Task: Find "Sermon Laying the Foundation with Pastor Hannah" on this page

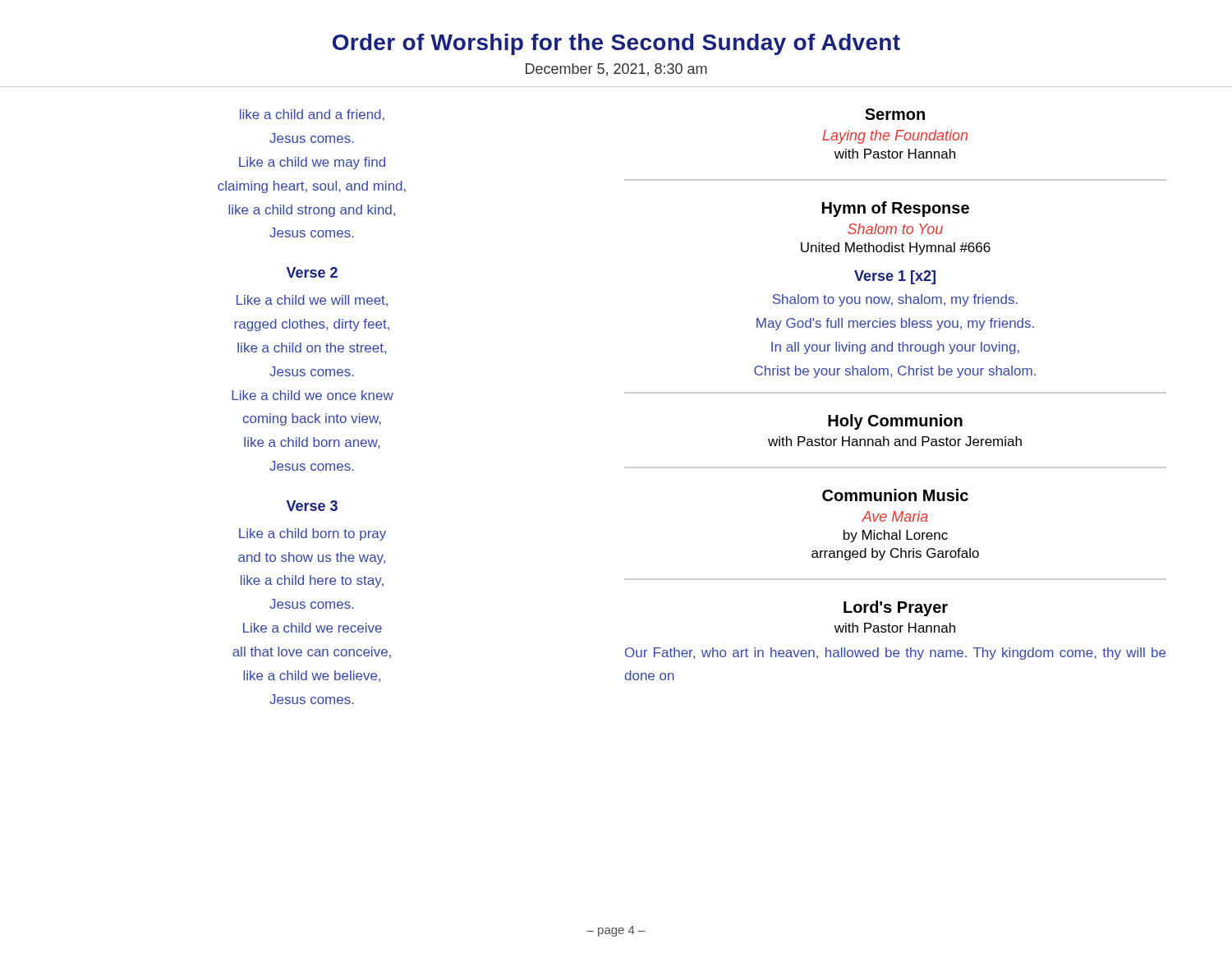Action: coord(895,134)
